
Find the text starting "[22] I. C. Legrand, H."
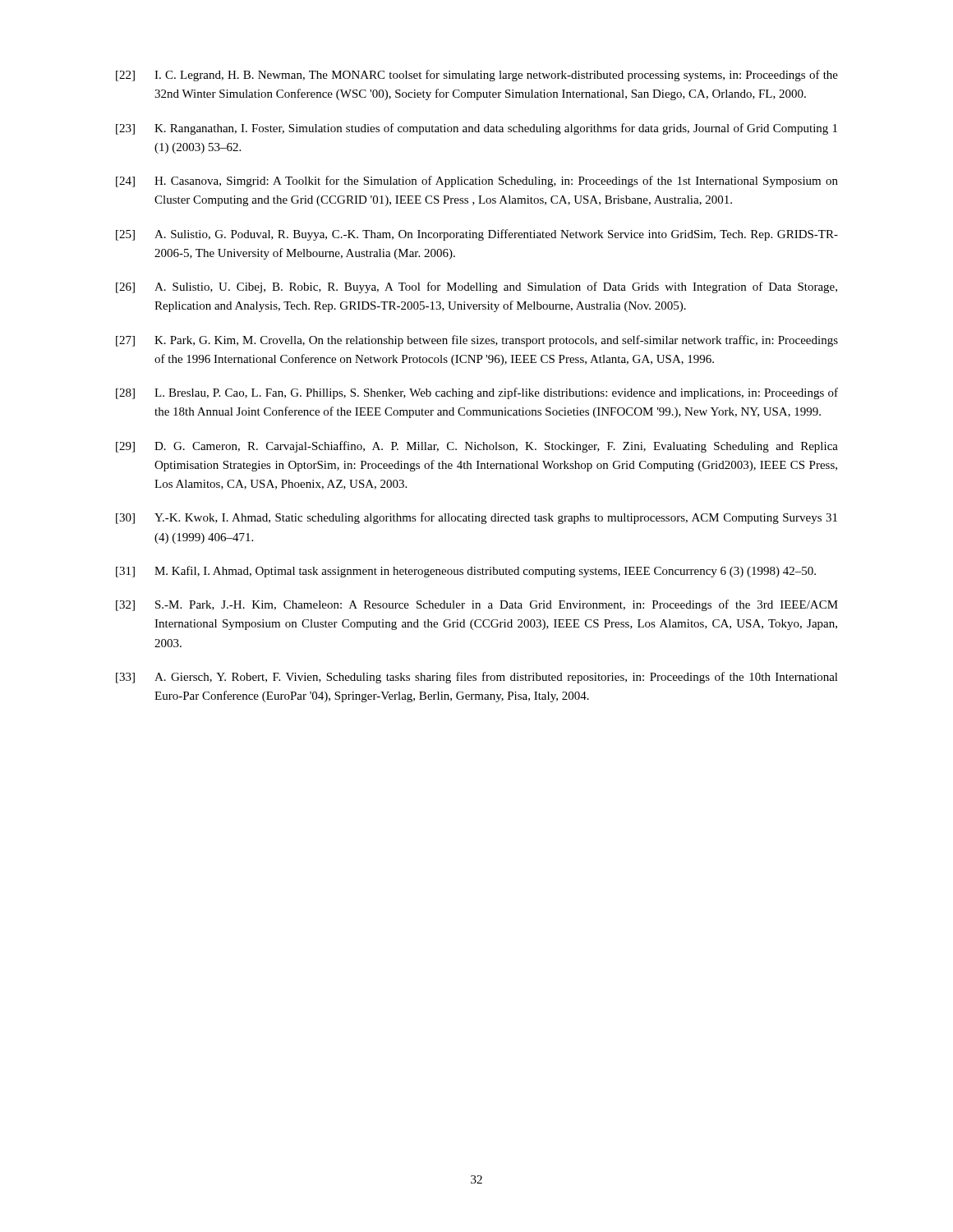coord(476,85)
